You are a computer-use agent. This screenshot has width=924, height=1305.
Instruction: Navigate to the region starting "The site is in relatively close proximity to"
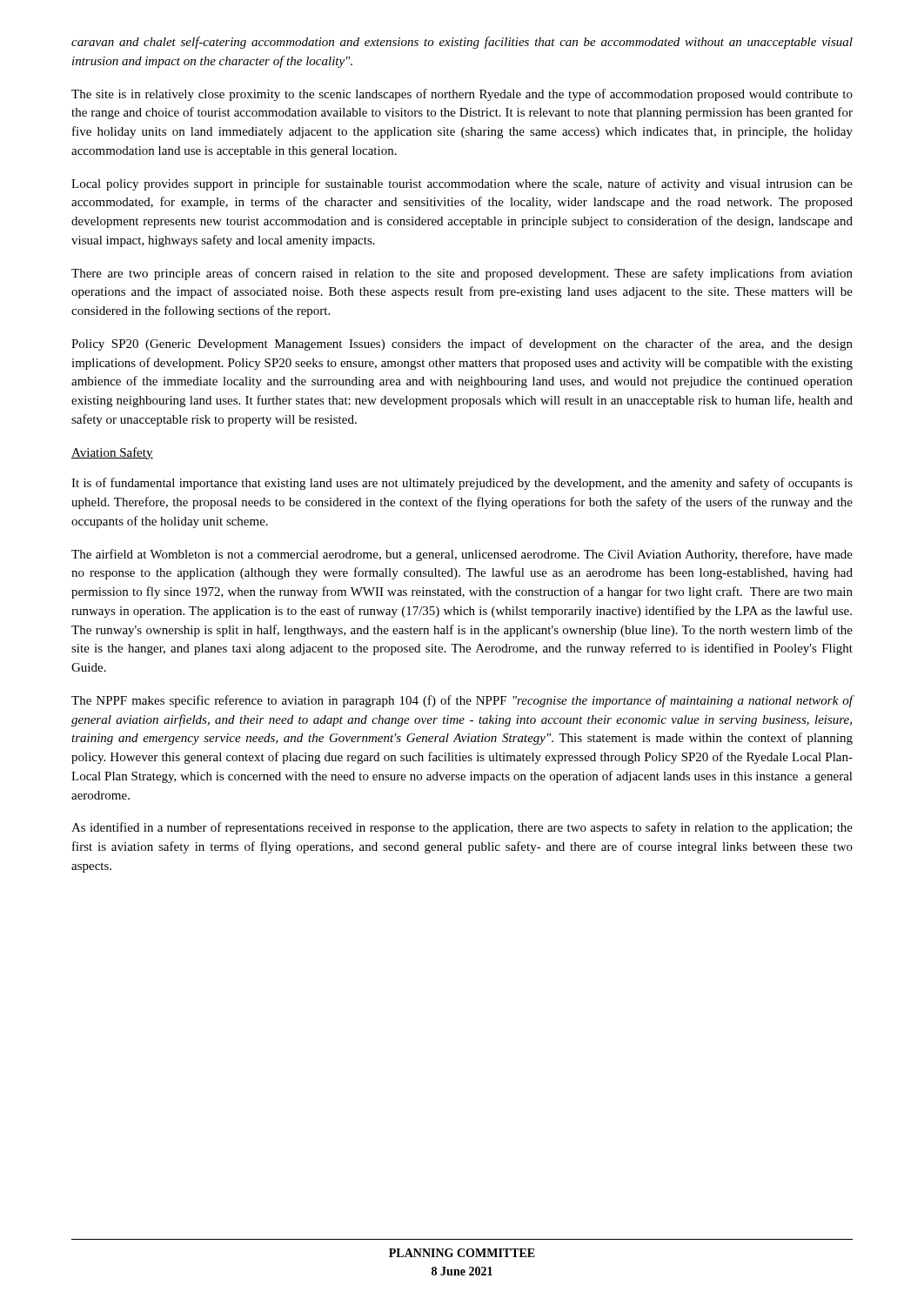click(x=462, y=122)
